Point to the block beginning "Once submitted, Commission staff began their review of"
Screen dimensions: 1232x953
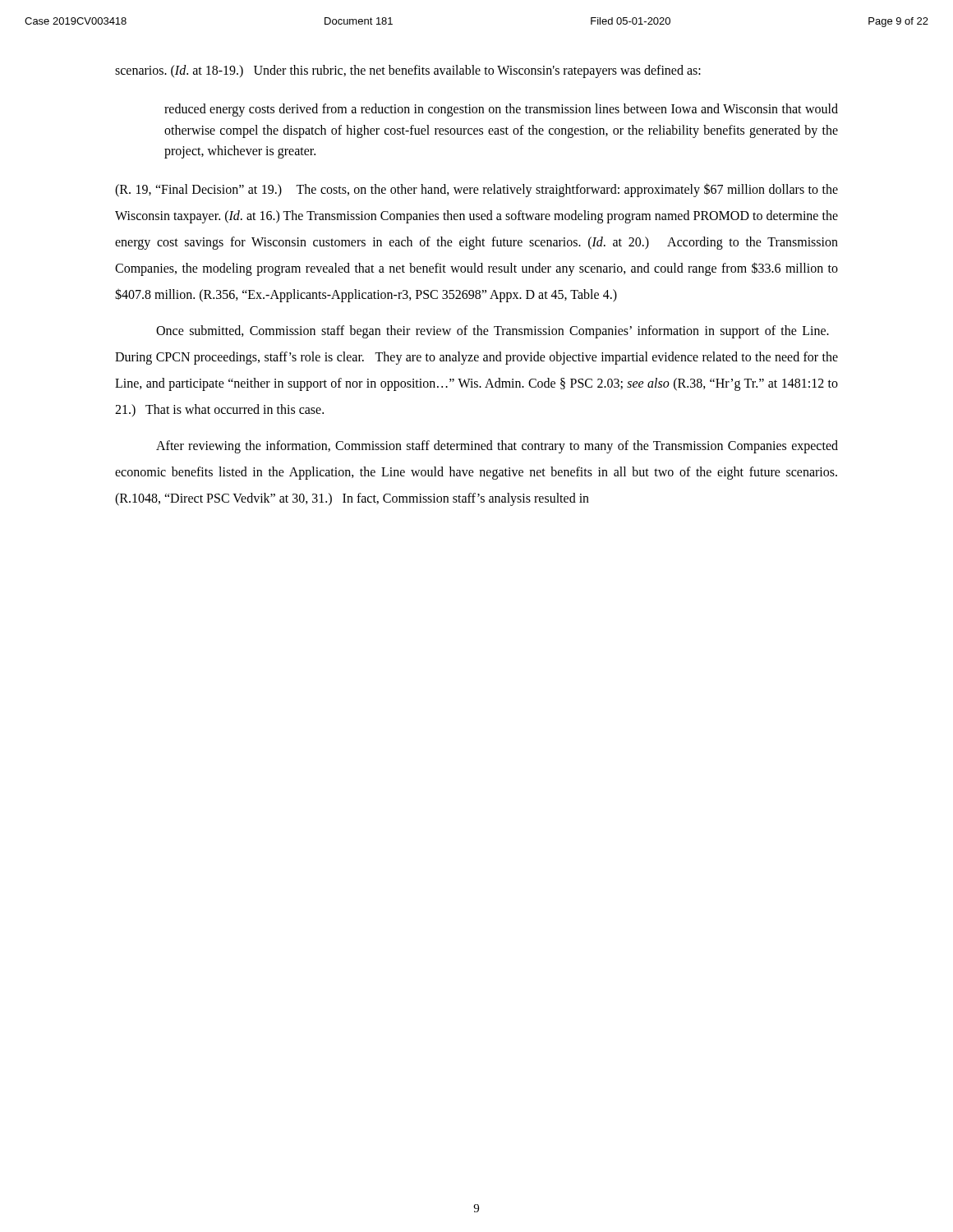pyautogui.click(x=476, y=370)
